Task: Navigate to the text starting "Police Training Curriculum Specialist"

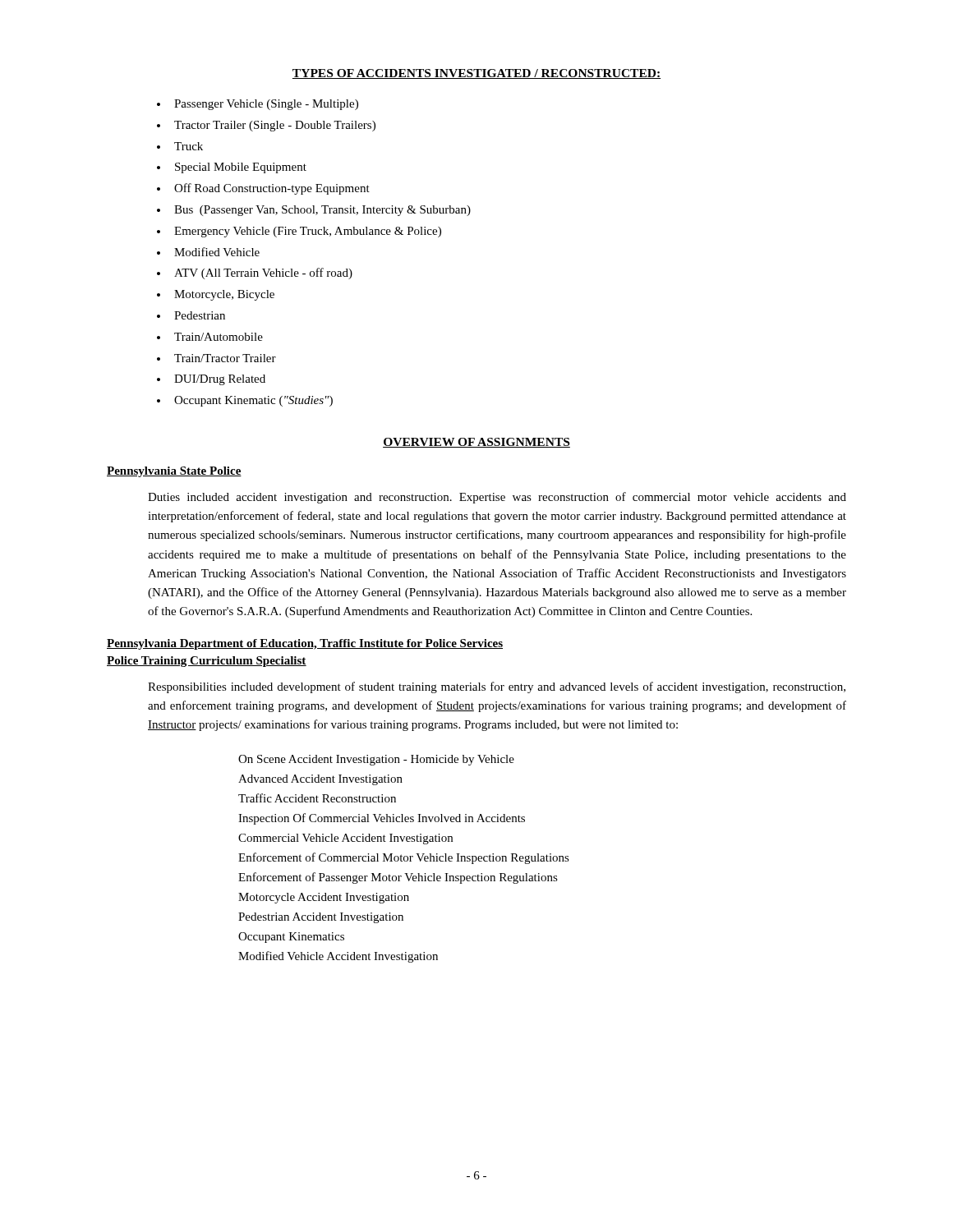Action: tap(206, 660)
